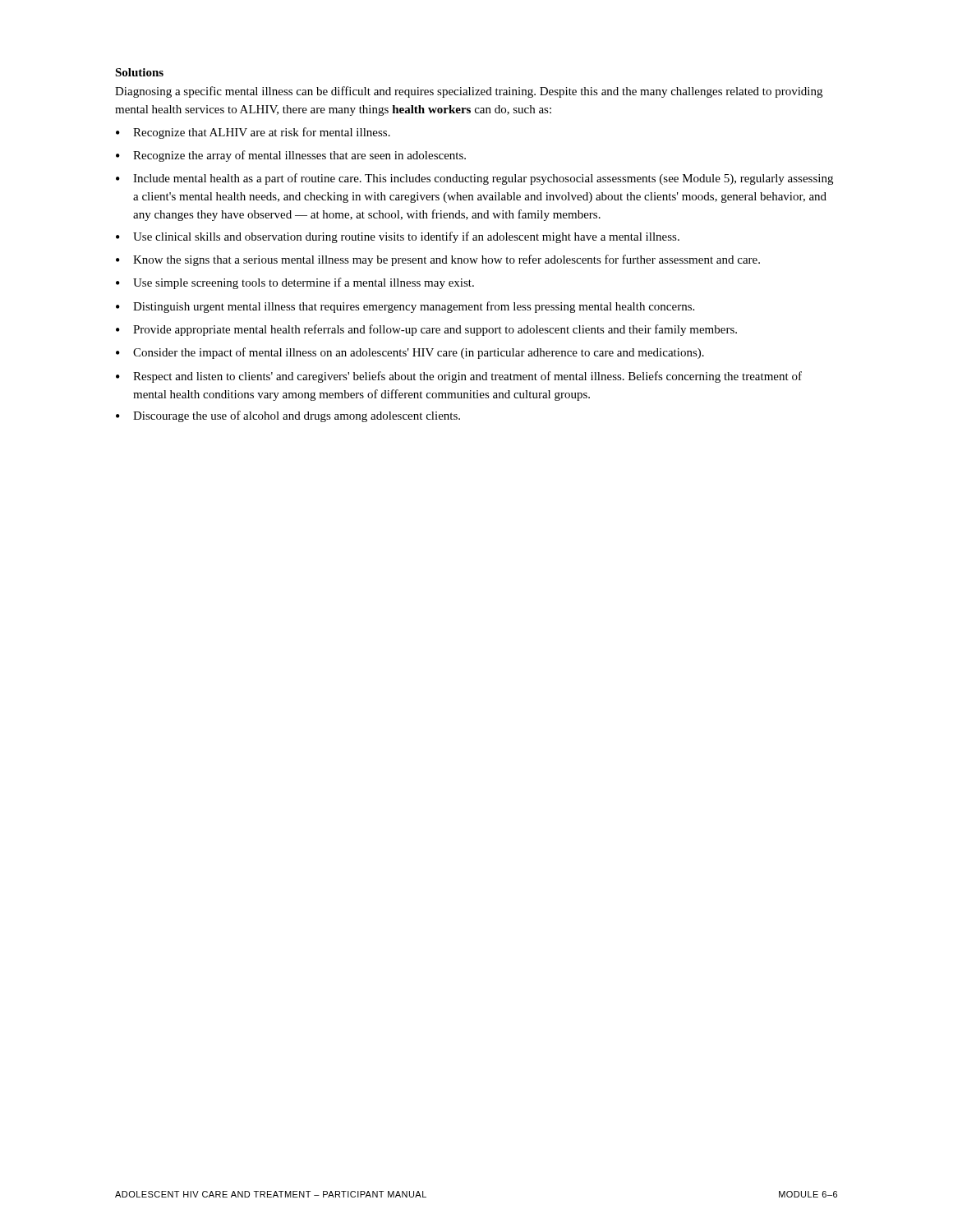Select the text starting "• Recognize that ALHIV are"
This screenshot has width=953, height=1232.
click(253, 133)
